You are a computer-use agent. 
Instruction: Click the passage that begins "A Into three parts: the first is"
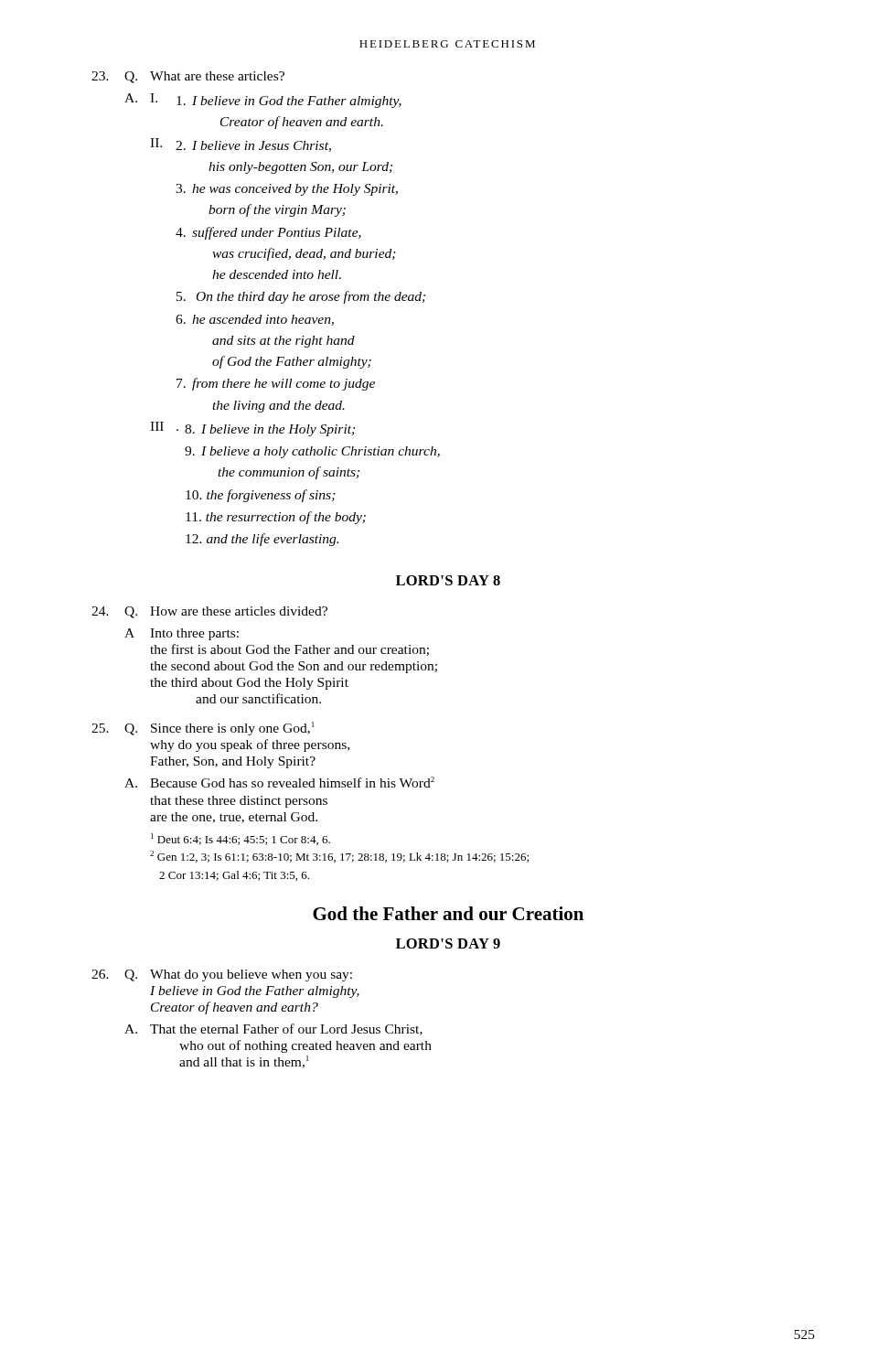[x=448, y=666]
